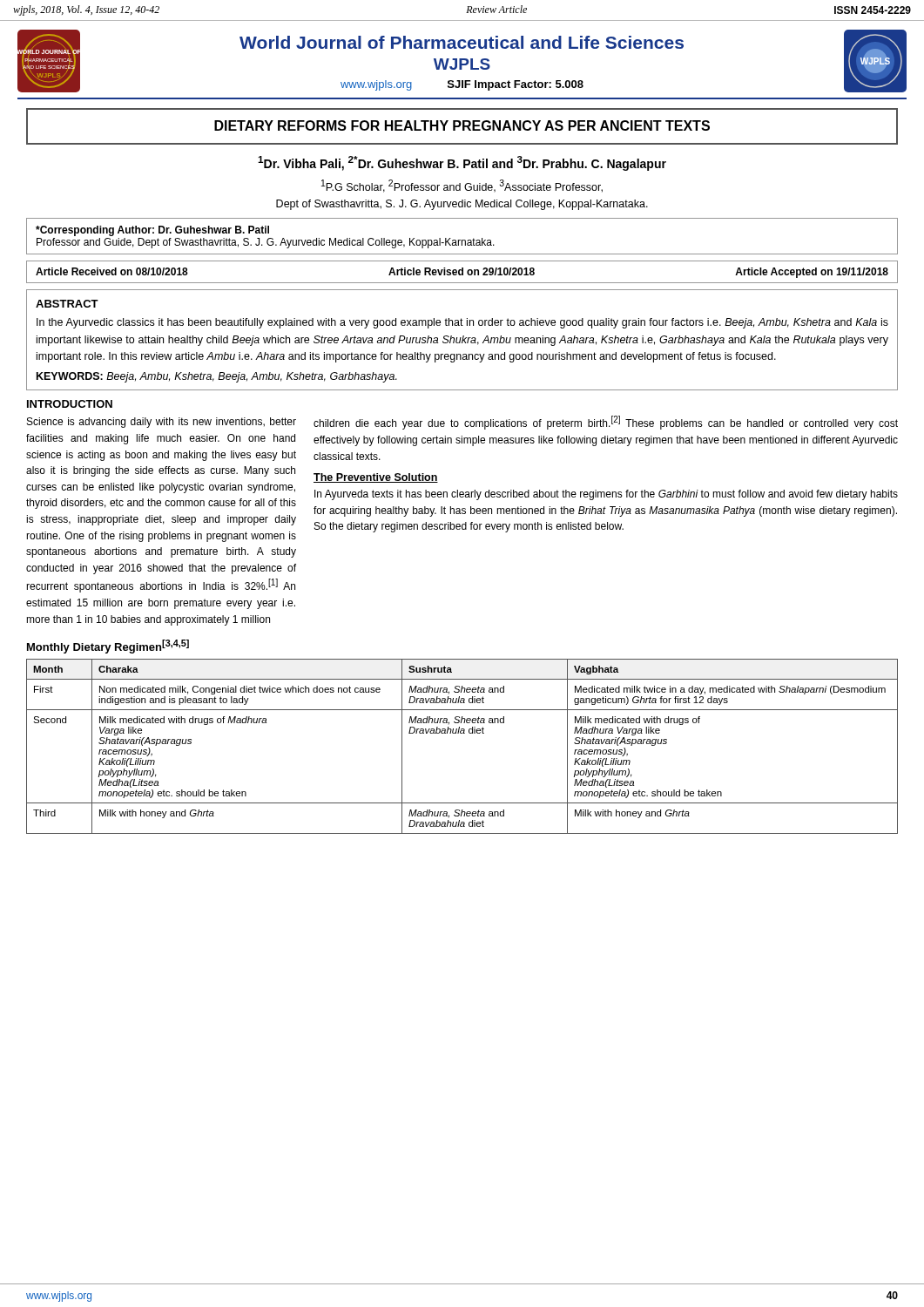Select the passage starting "1P.G Scholar, 2Professor and Guide, 3Associate"
The width and height of the screenshot is (924, 1307).
coord(462,194)
